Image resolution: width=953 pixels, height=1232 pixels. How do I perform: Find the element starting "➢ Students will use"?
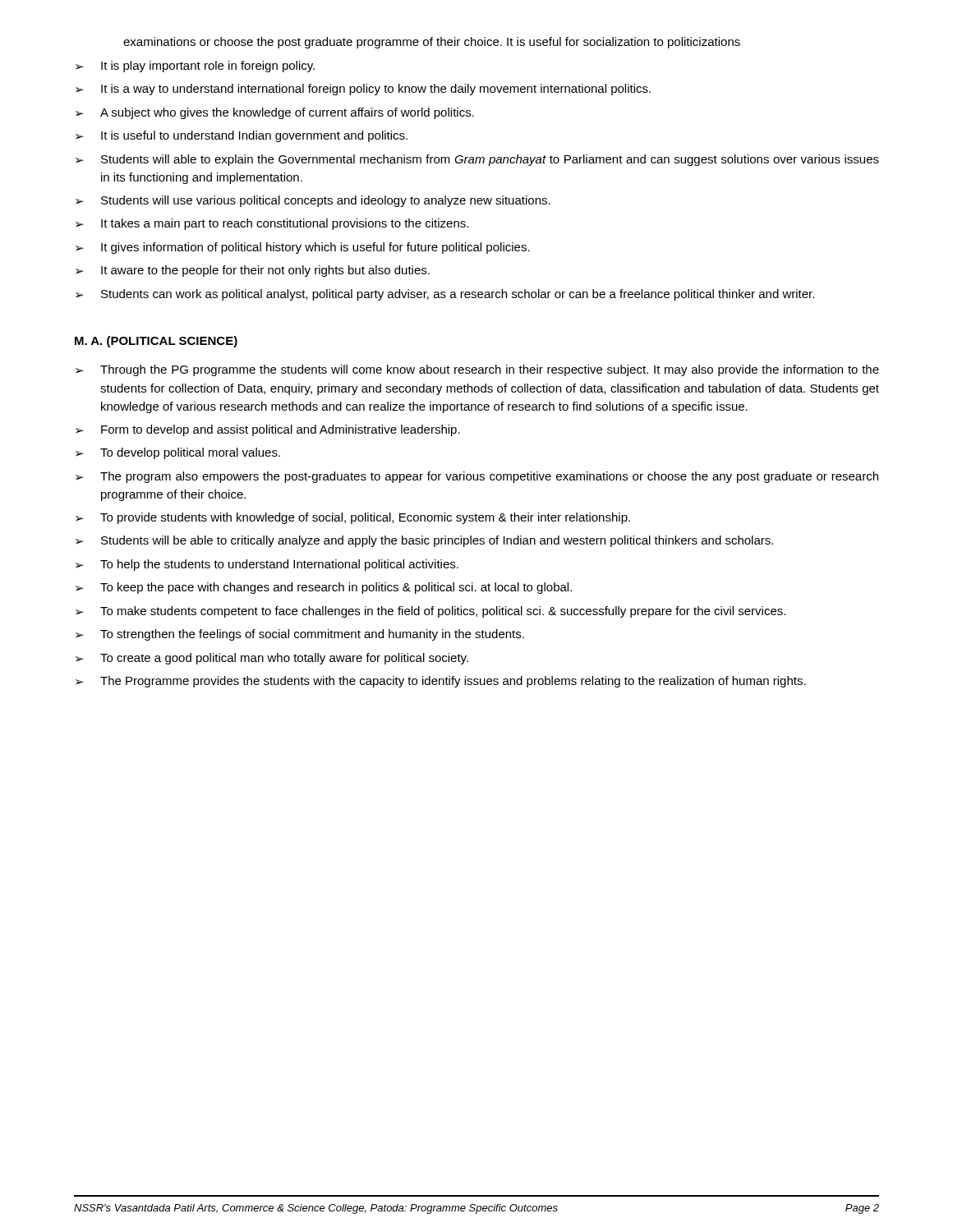click(476, 201)
